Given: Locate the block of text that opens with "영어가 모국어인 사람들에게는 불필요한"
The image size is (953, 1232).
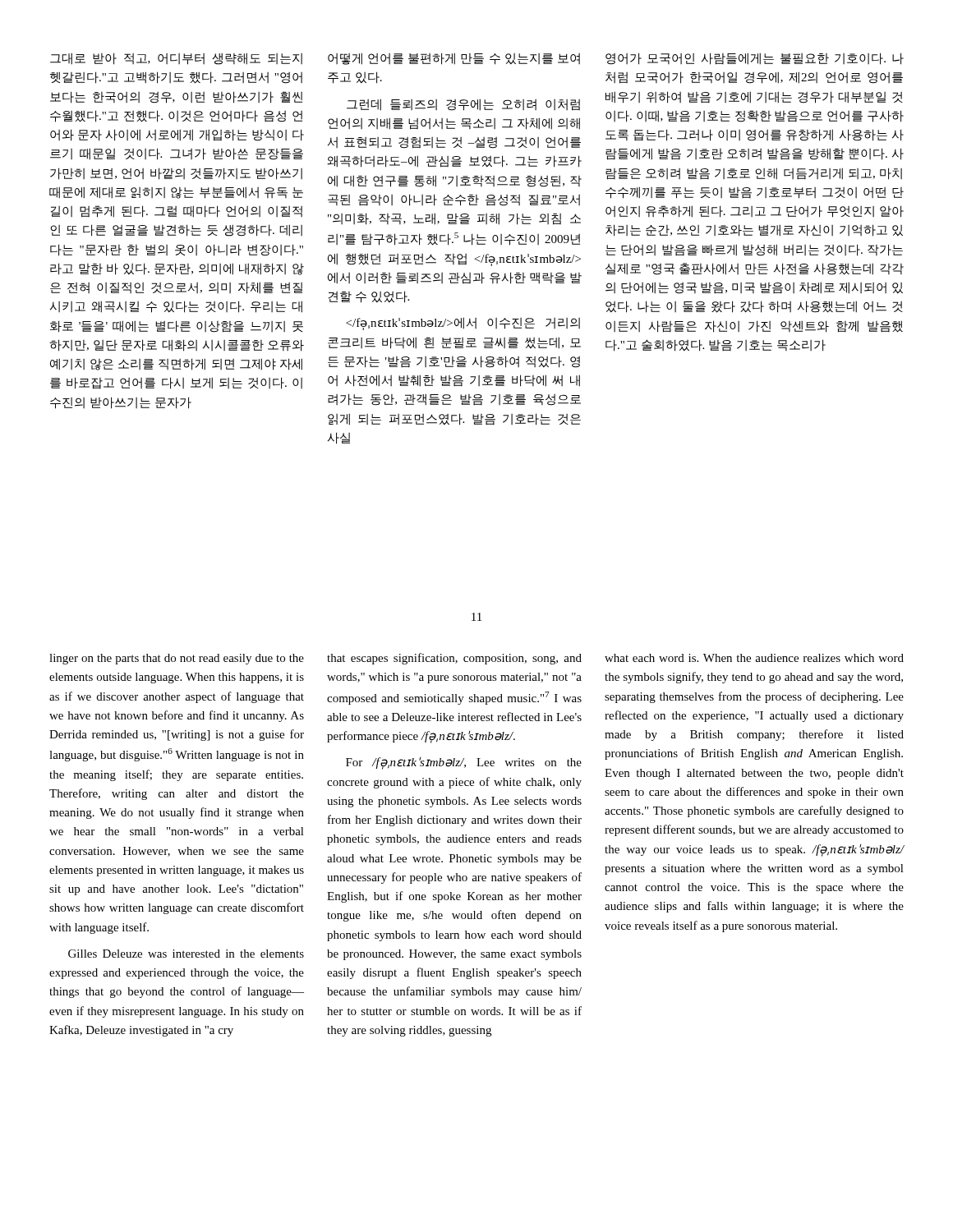Looking at the screenshot, I should point(754,202).
